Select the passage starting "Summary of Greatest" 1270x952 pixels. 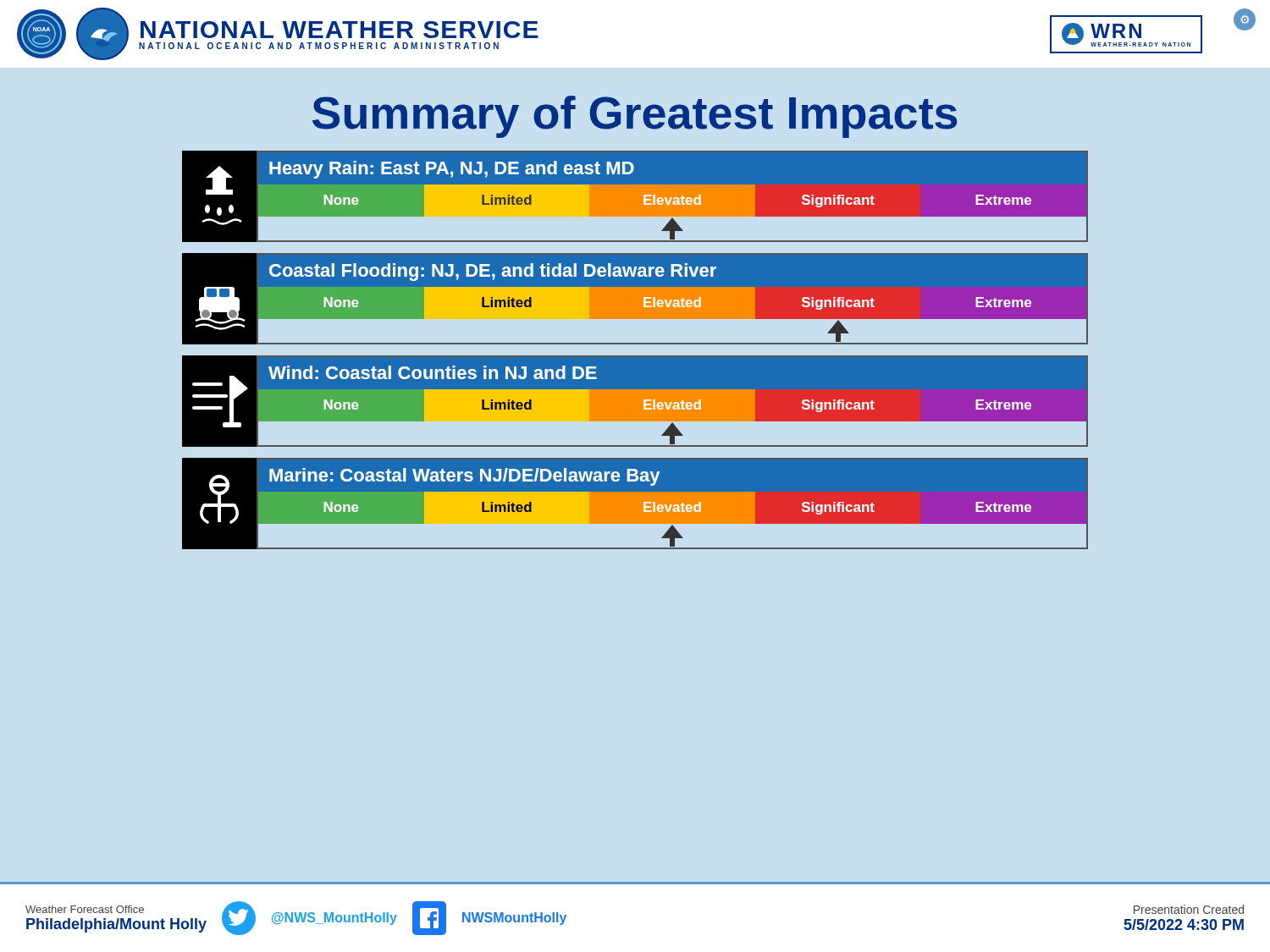click(x=635, y=113)
